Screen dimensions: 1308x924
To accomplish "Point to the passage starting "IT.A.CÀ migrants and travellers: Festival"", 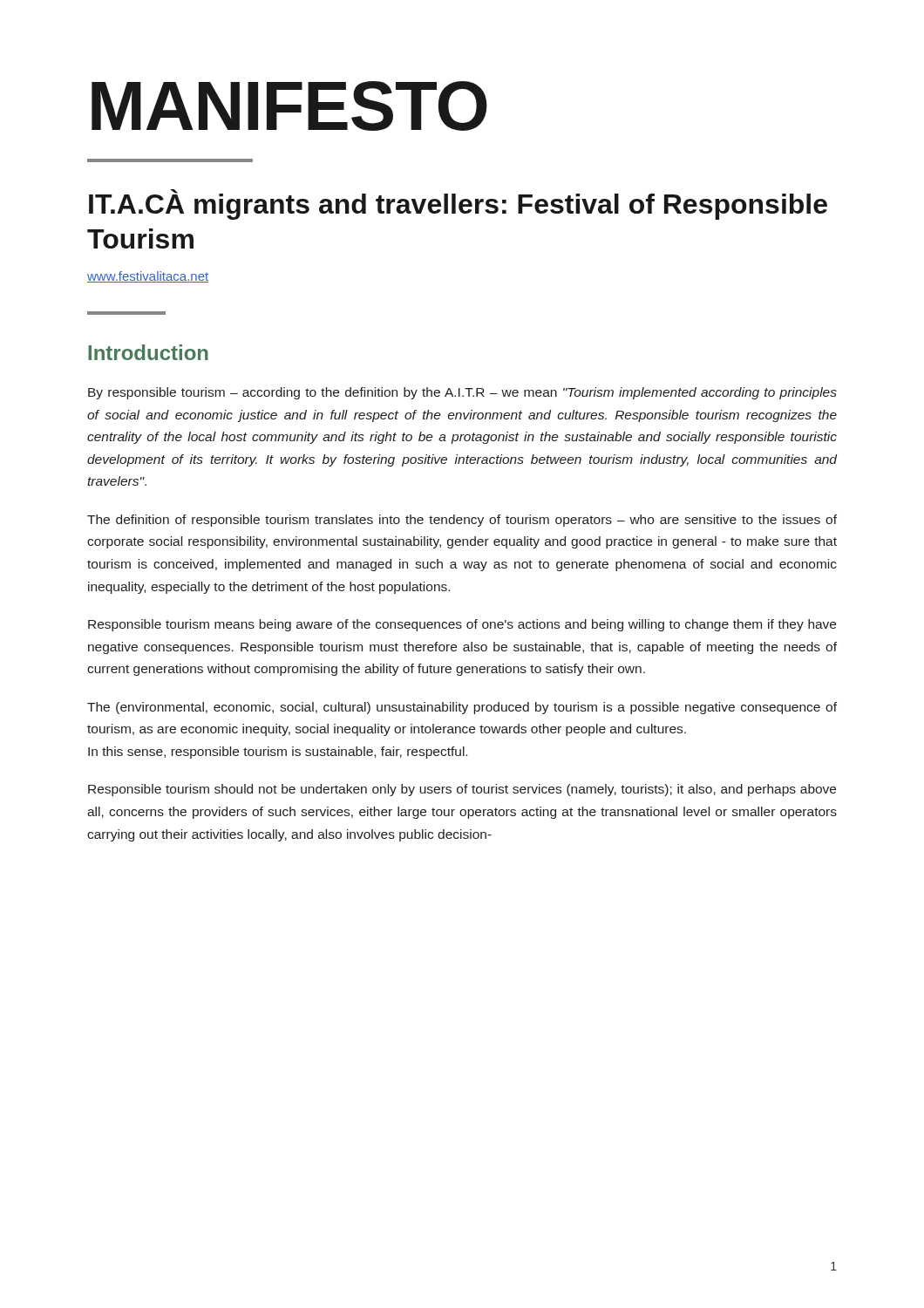I will (462, 222).
